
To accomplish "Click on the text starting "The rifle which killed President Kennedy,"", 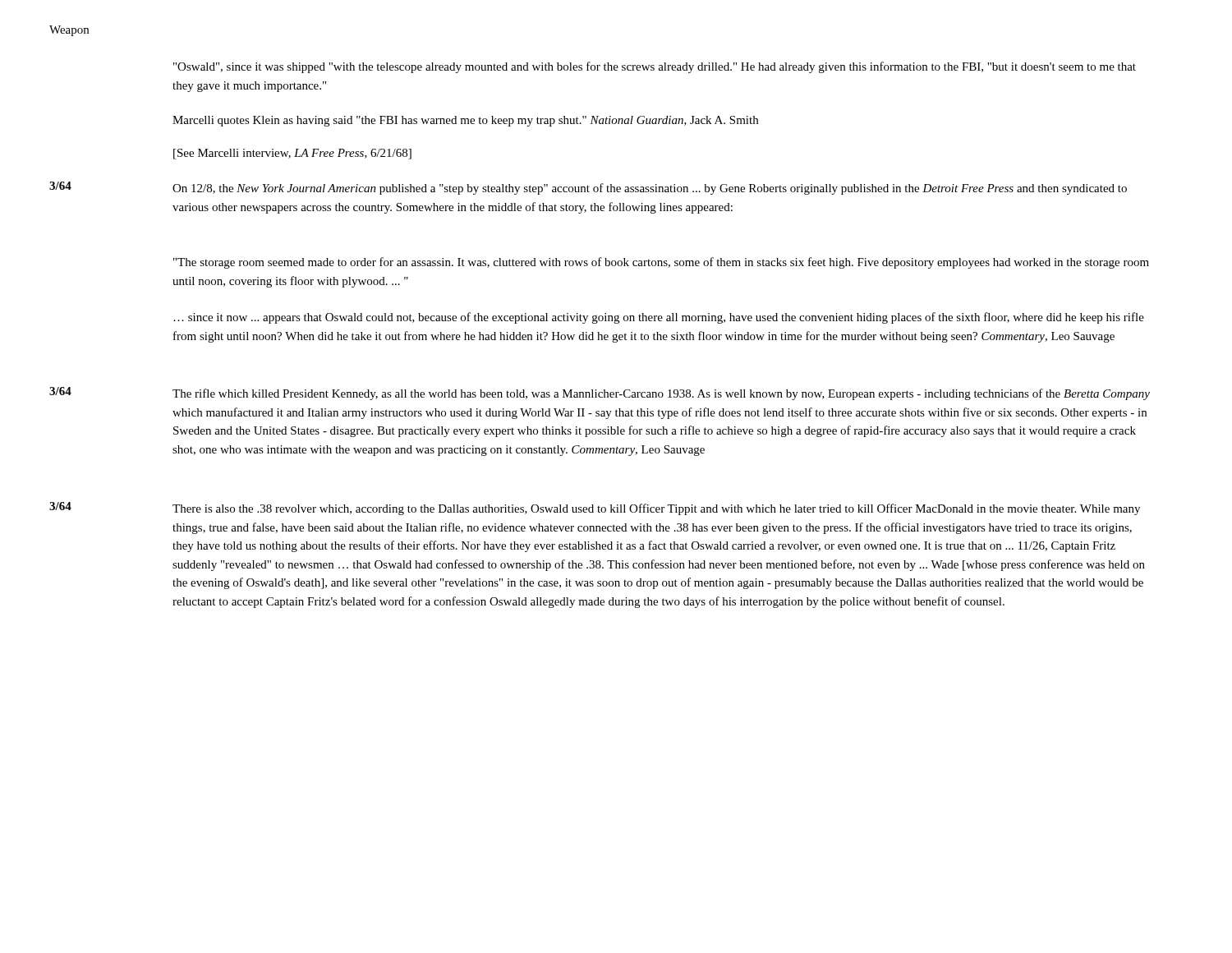I will click(661, 421).
